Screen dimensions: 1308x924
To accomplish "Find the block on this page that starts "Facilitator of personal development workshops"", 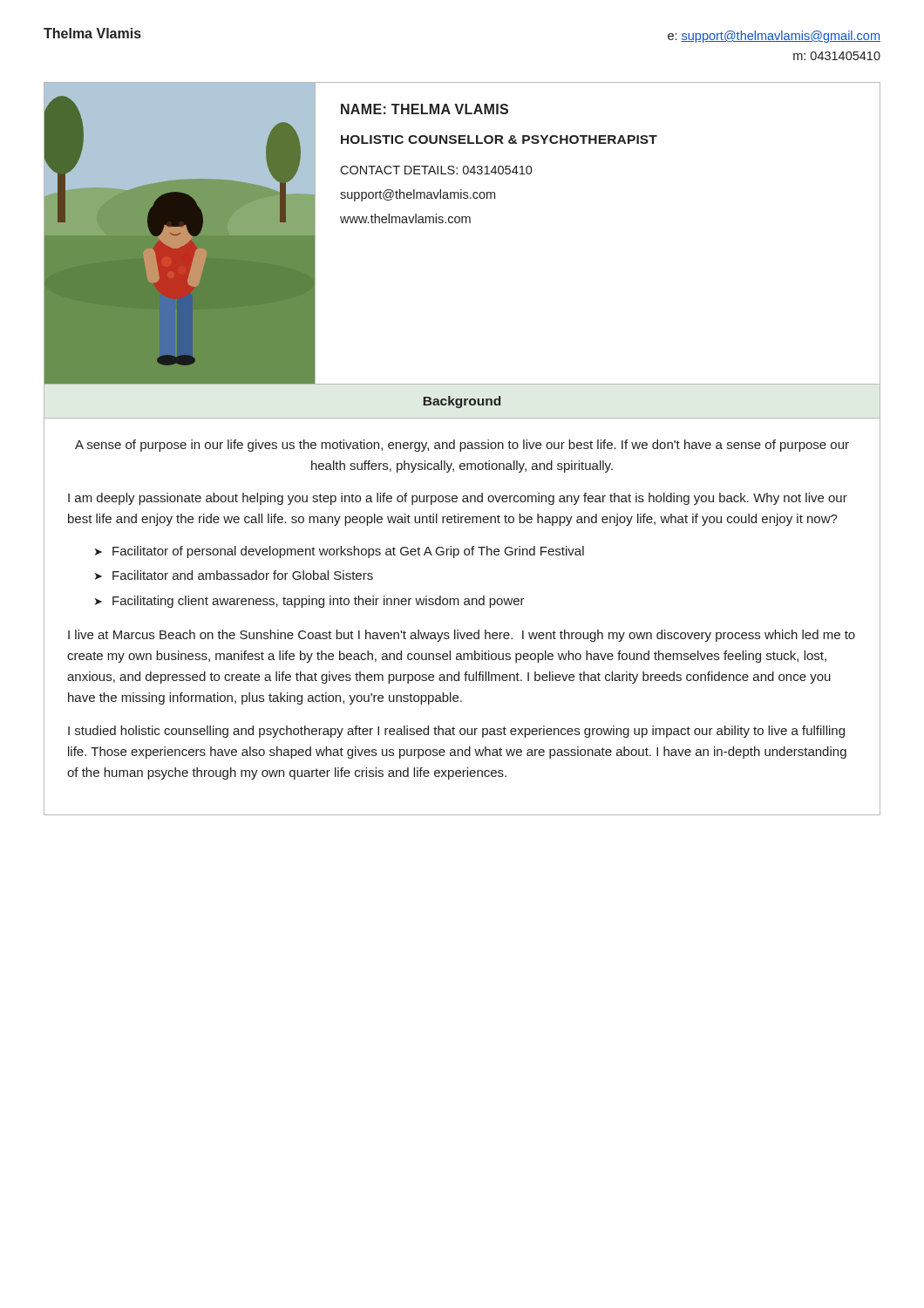I will 348,551.
